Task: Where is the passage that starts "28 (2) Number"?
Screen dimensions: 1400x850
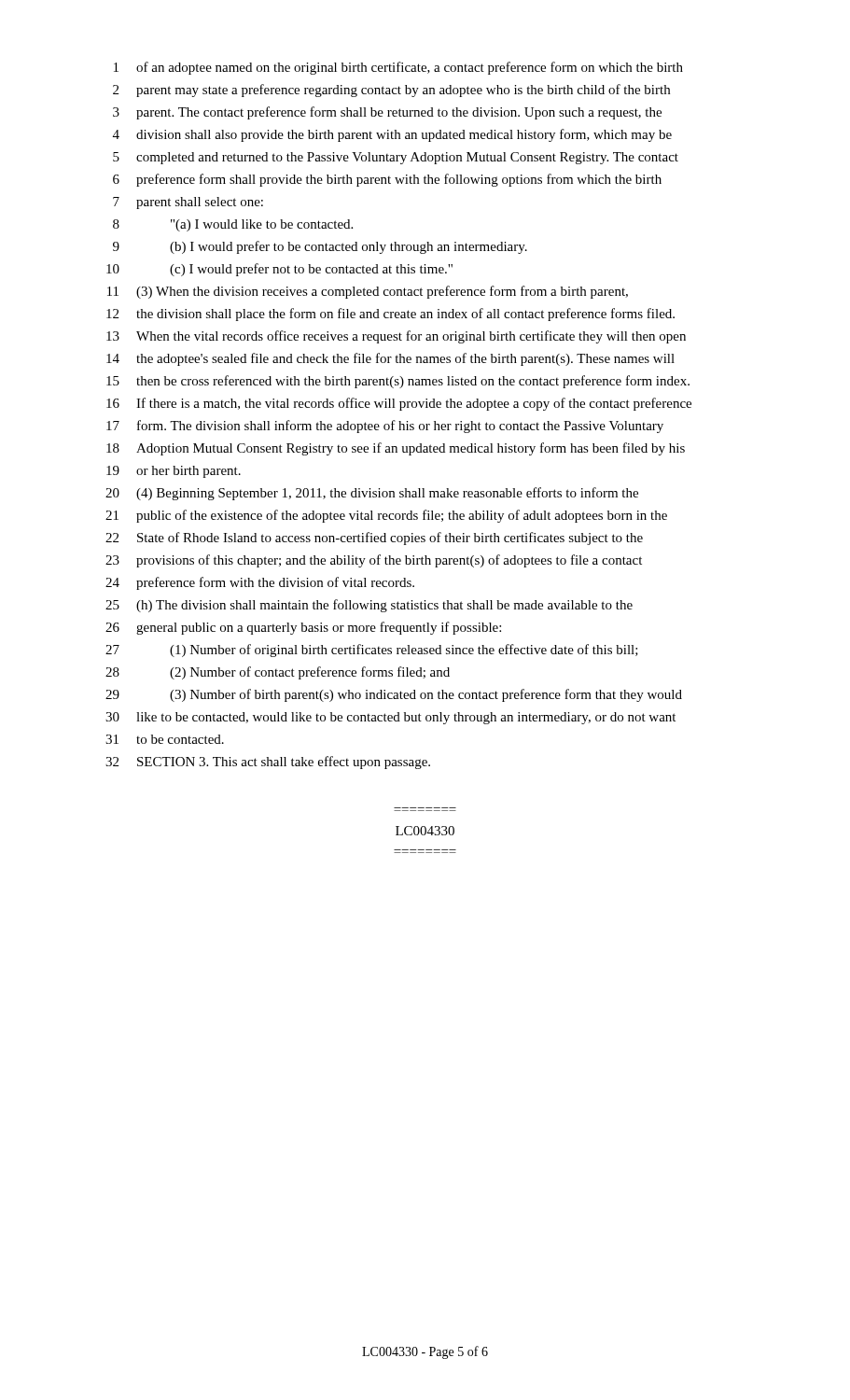Action: [425, 672]
